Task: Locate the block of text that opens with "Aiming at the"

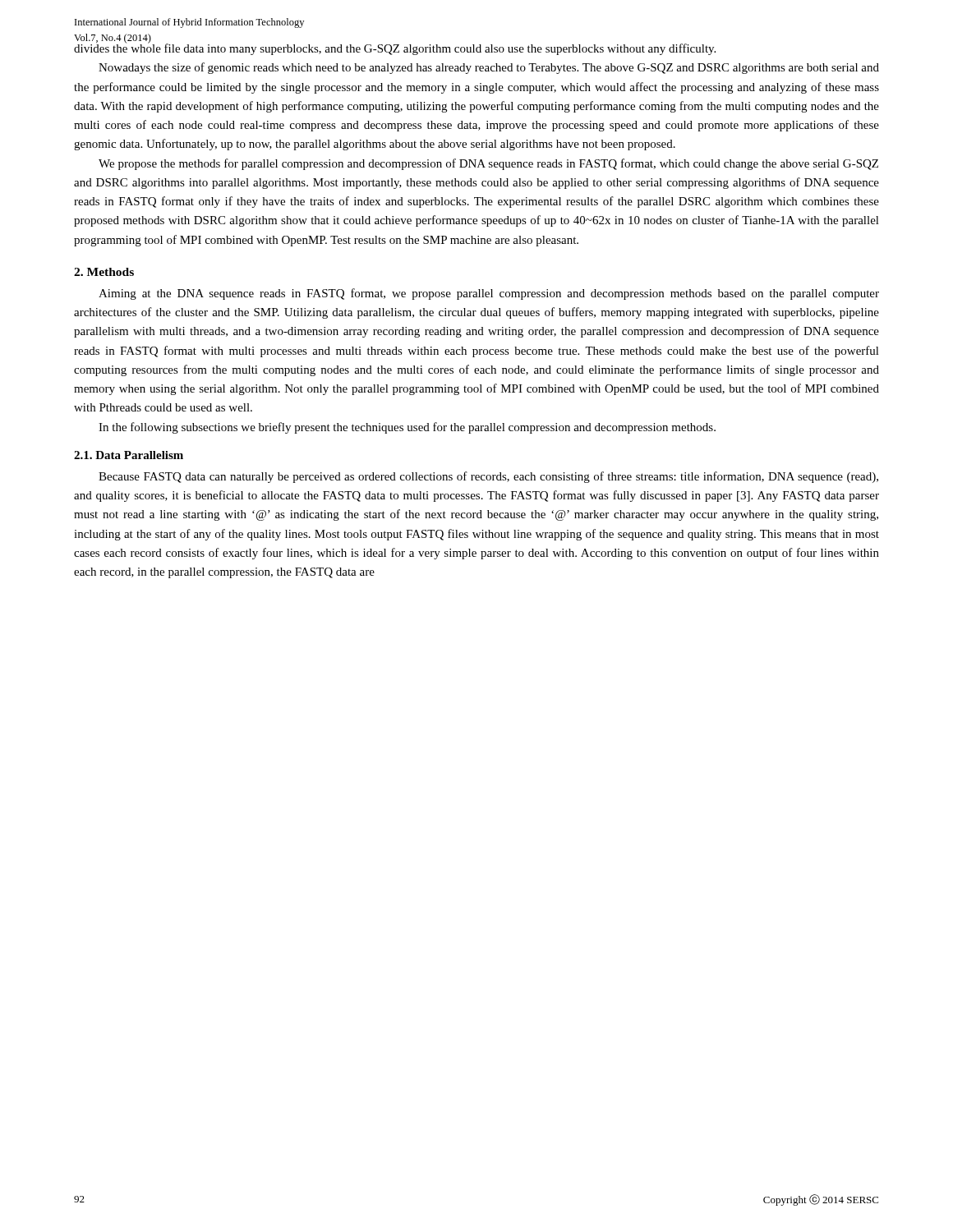Action: coord(476,351)
